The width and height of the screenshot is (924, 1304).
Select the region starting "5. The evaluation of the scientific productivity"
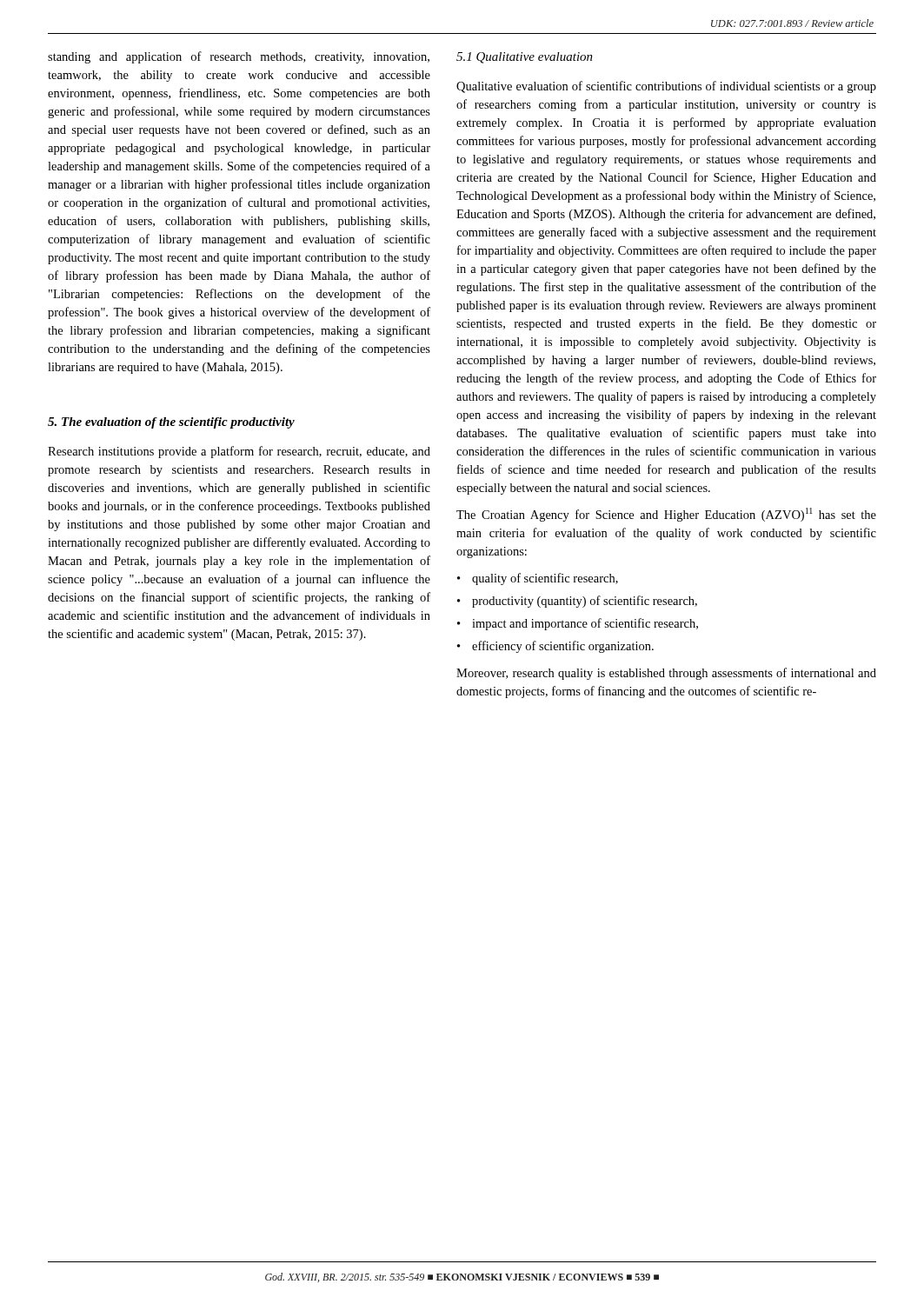171,422
